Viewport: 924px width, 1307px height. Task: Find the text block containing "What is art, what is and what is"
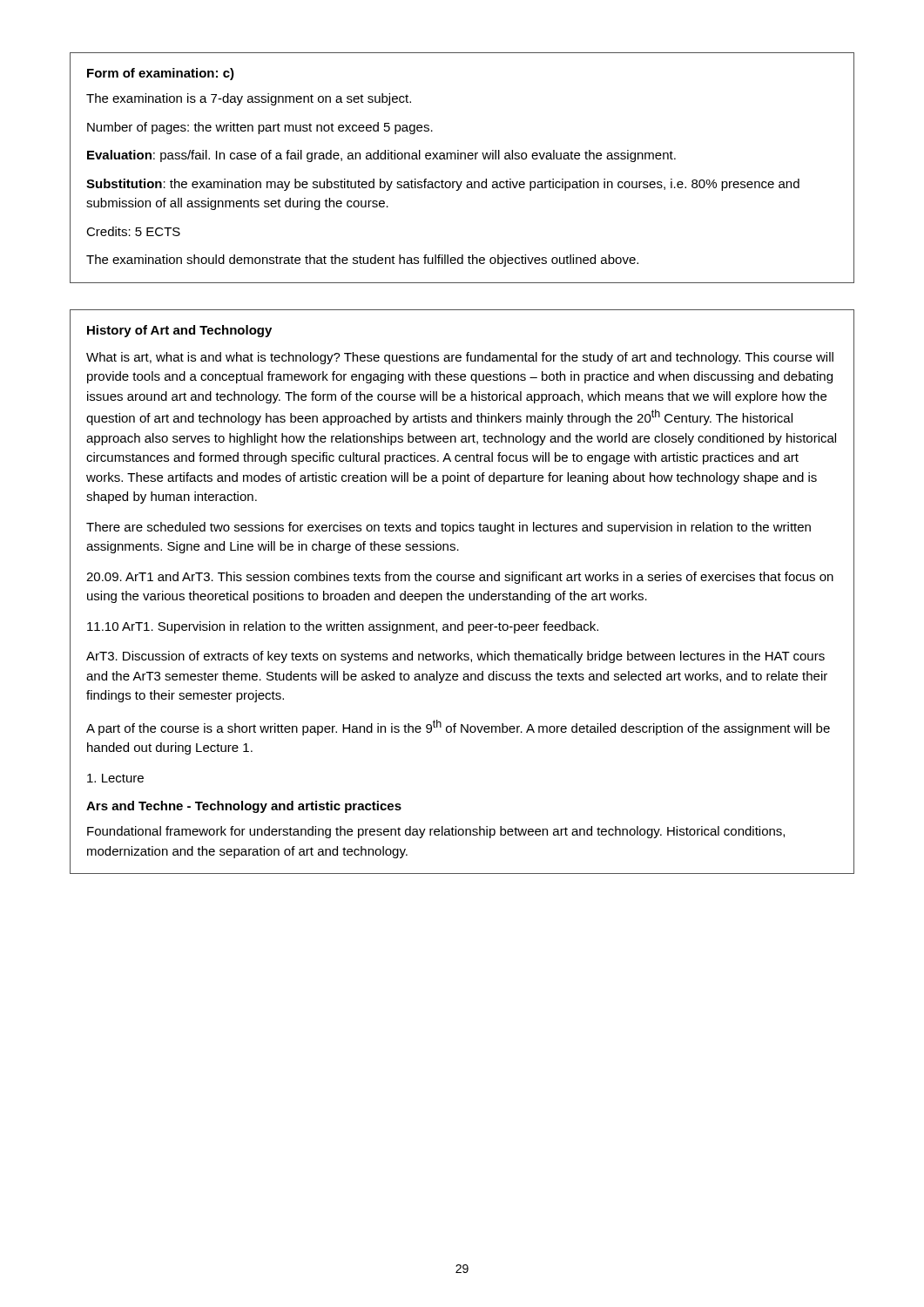(462, 426)
